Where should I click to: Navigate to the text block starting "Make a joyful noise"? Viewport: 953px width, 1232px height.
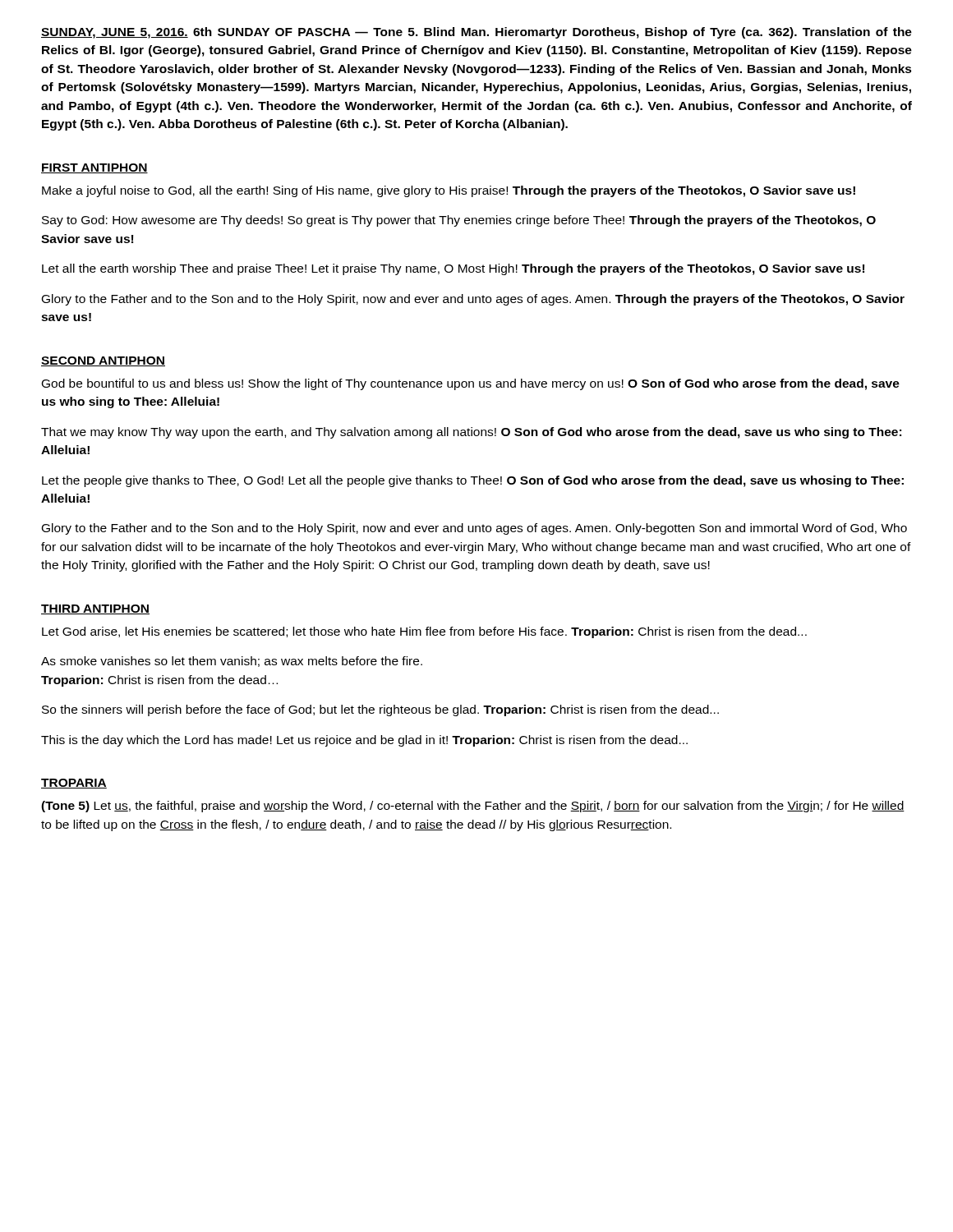pos(449,190)
